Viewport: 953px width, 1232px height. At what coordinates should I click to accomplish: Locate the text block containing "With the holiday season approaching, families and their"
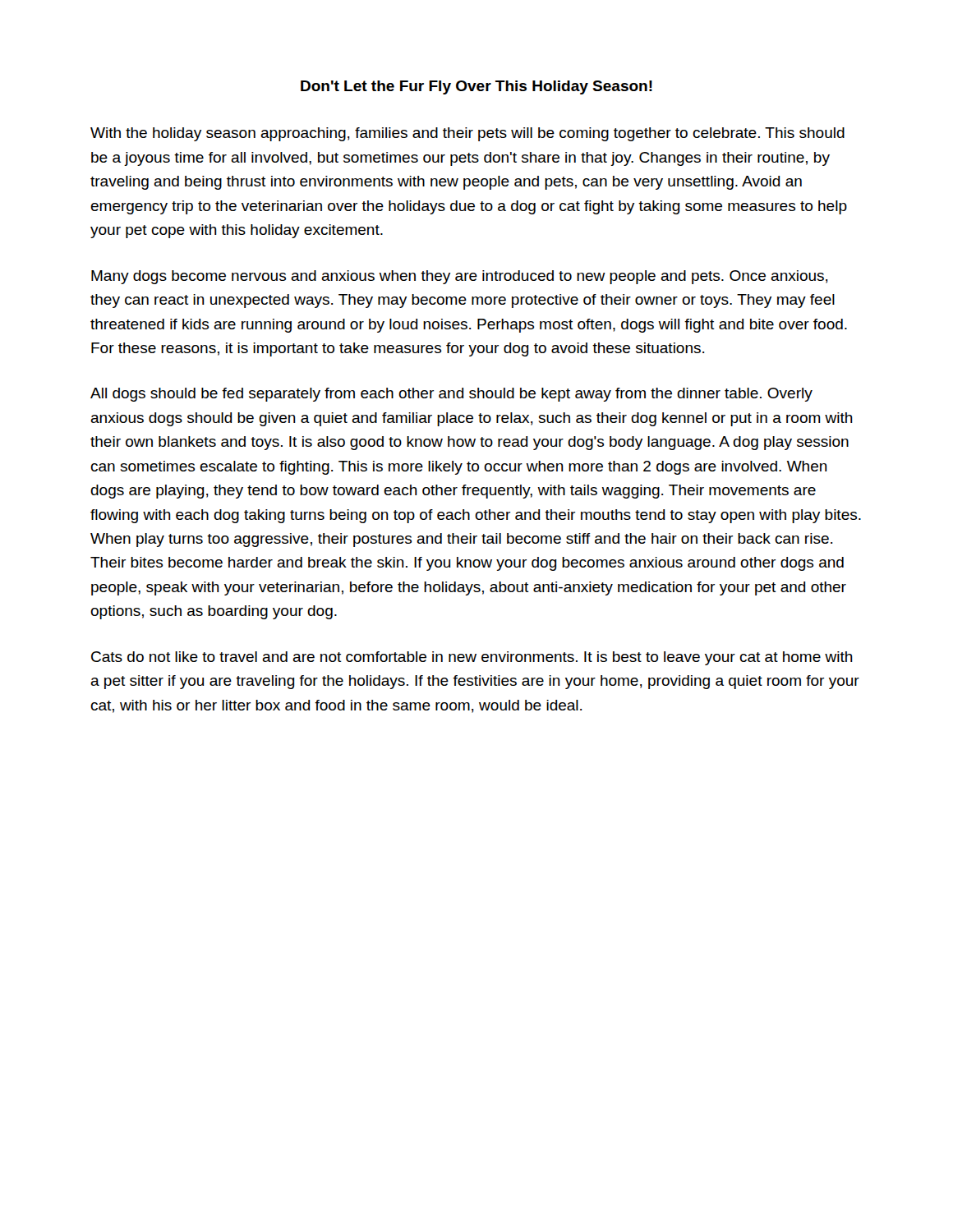click(x=469, y=181)
